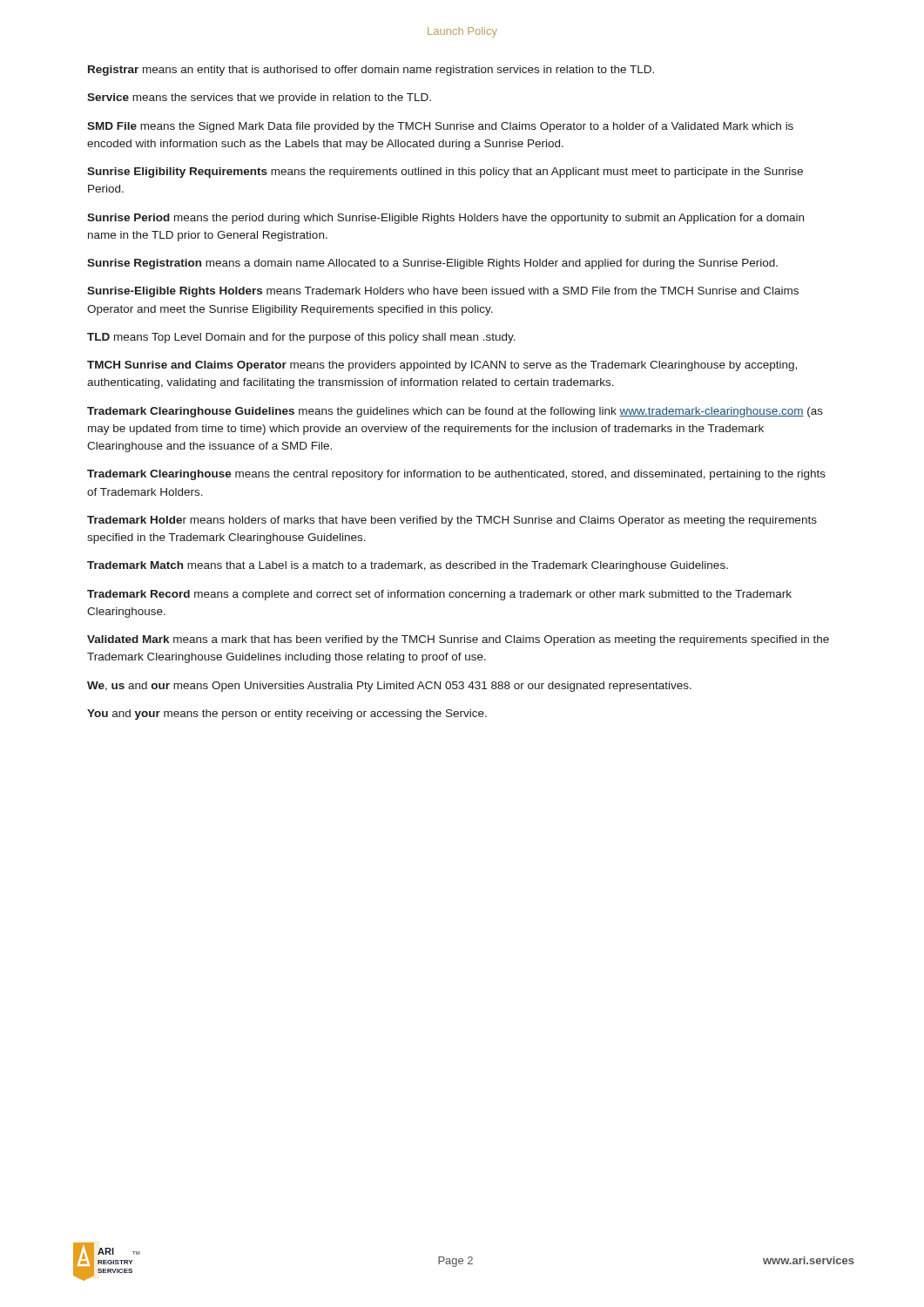Where is the passage that starts "We, us and our means Open Universities"?
The image size is (924, 1307).
coord(390,685)
